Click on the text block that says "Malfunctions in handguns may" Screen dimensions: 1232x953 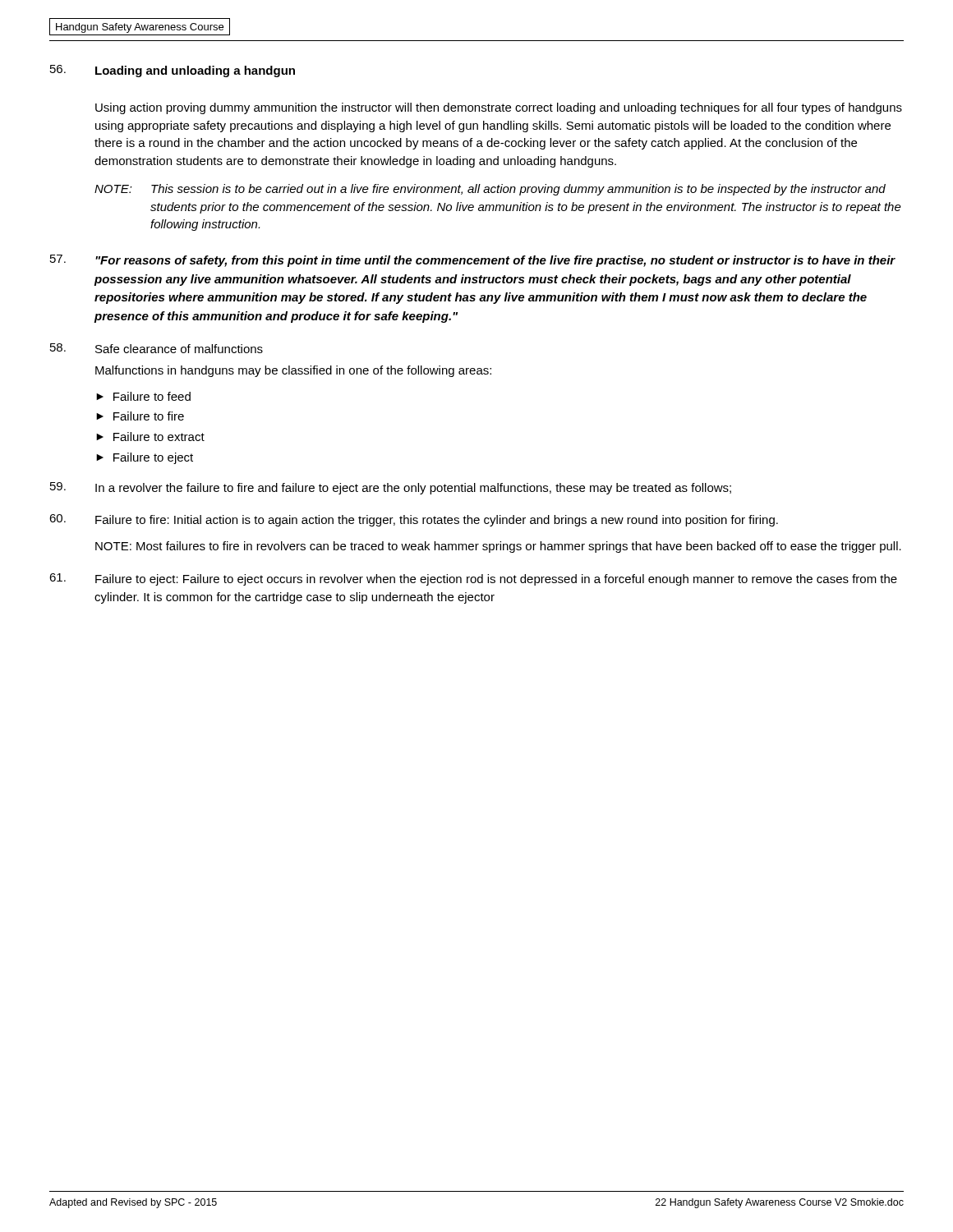click(x=476, y=370)
